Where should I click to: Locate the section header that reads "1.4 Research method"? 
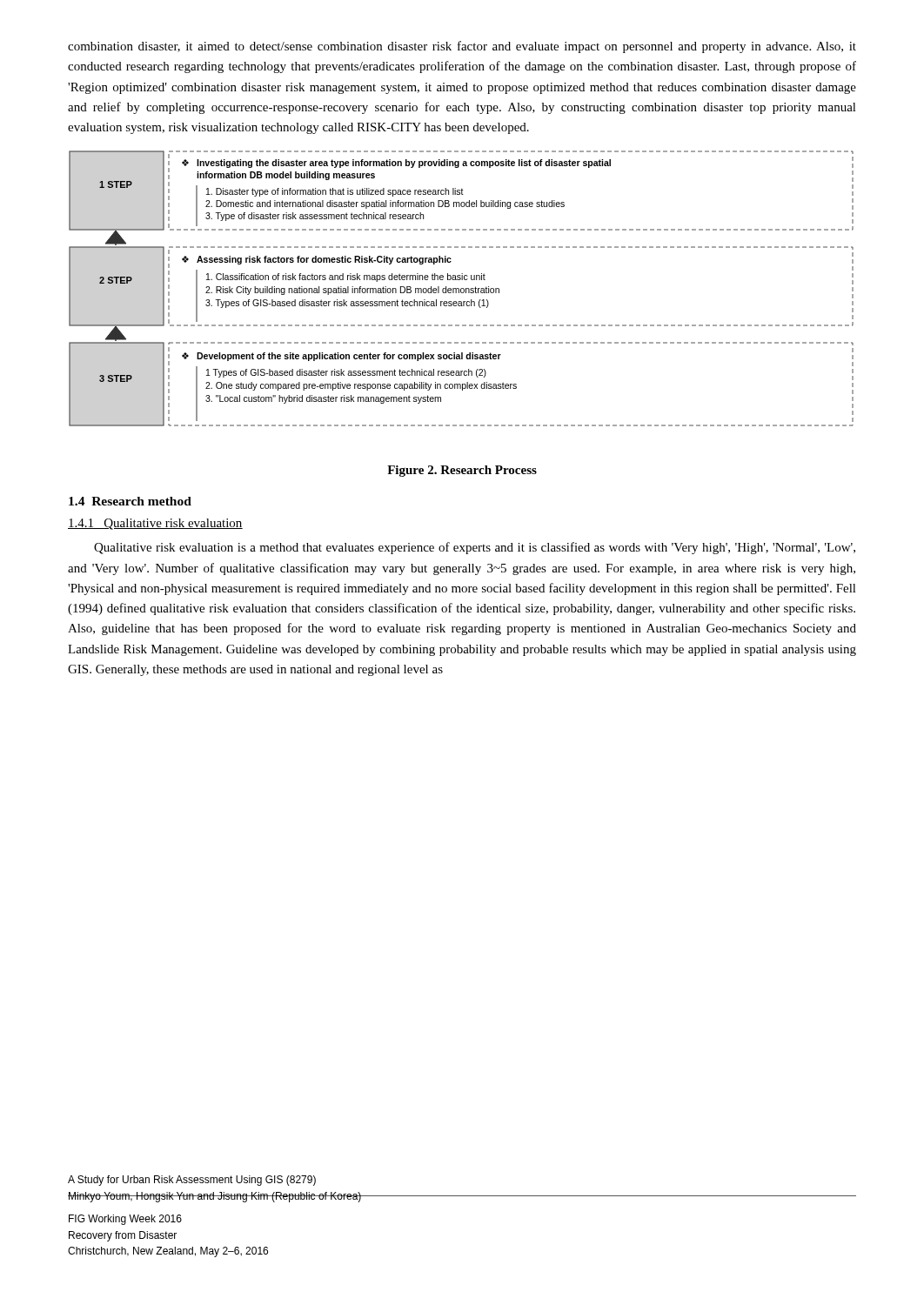130,501
